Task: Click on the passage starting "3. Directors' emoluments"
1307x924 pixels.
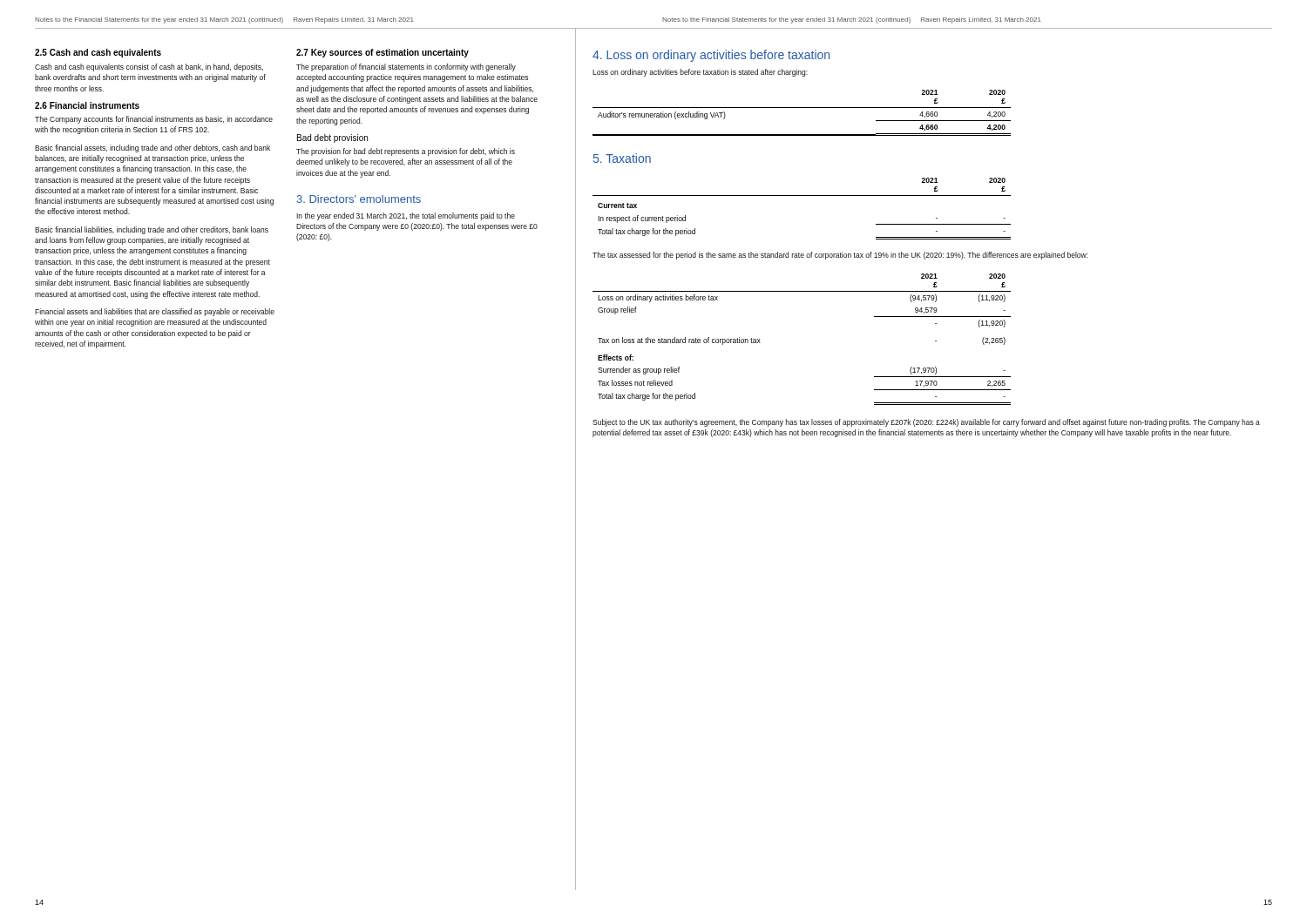Action: (x=359, y=199)
